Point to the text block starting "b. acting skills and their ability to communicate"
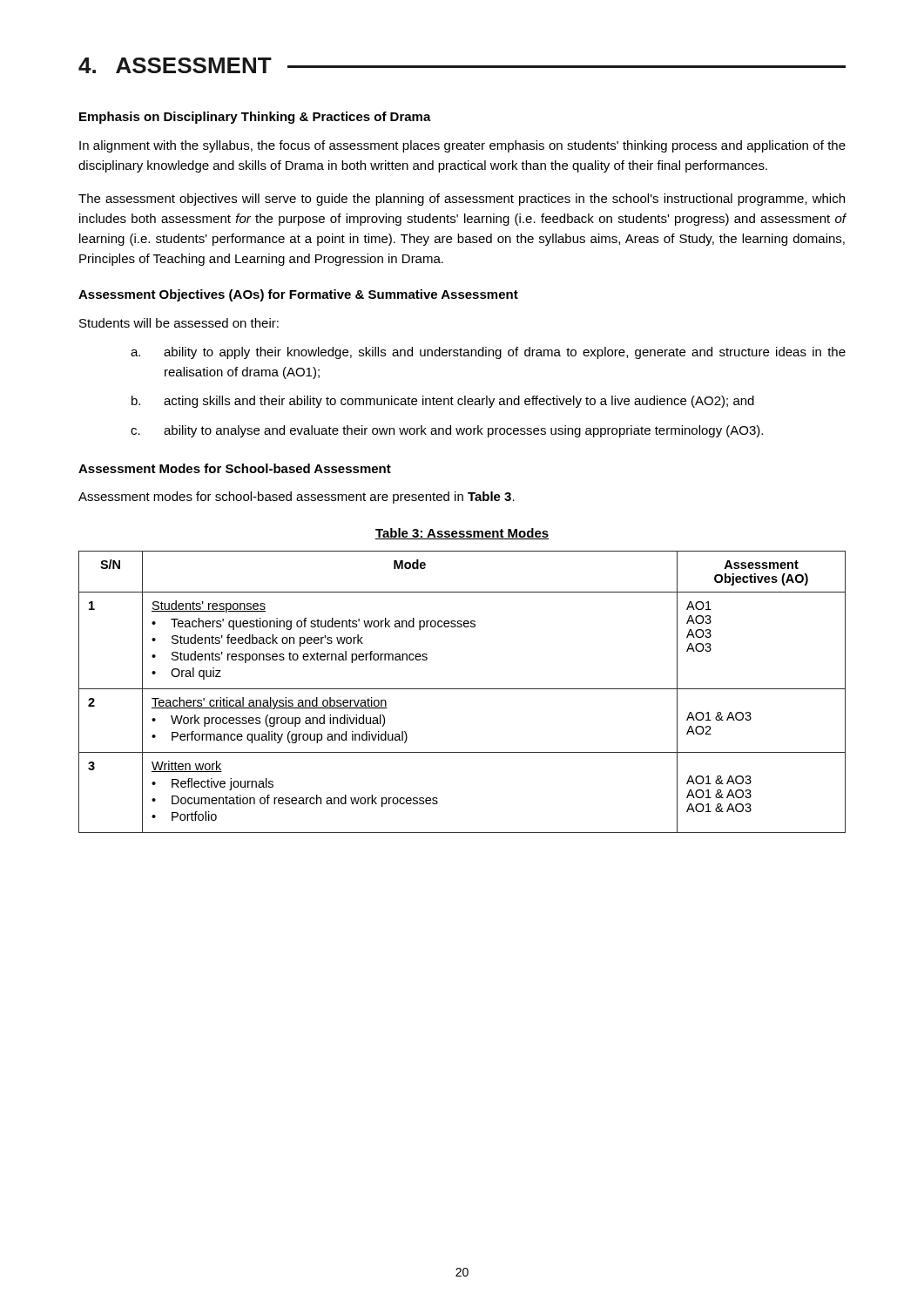 coord(462,401)
